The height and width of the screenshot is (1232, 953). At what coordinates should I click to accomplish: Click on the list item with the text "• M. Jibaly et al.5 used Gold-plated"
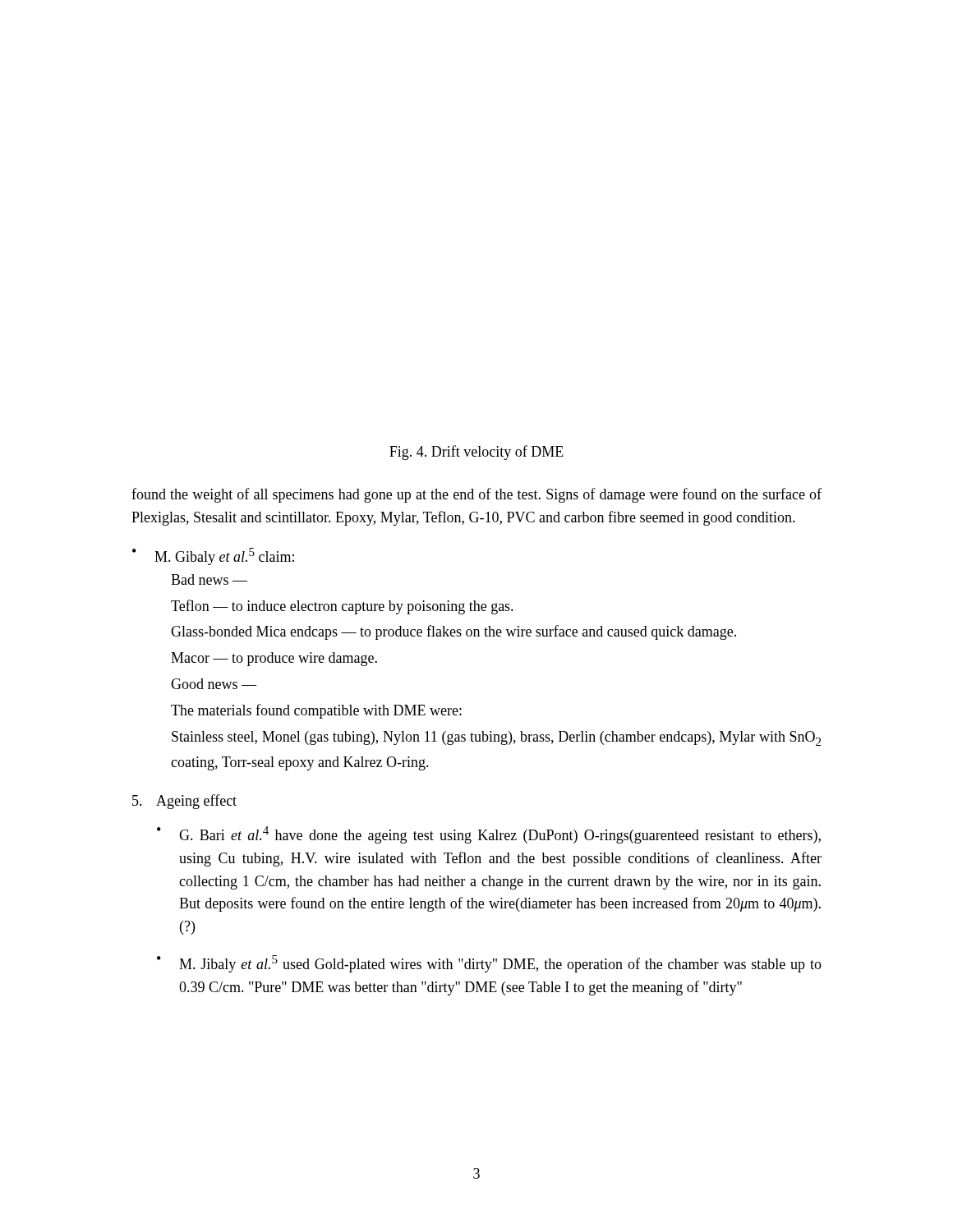click(x=489, y=975)
